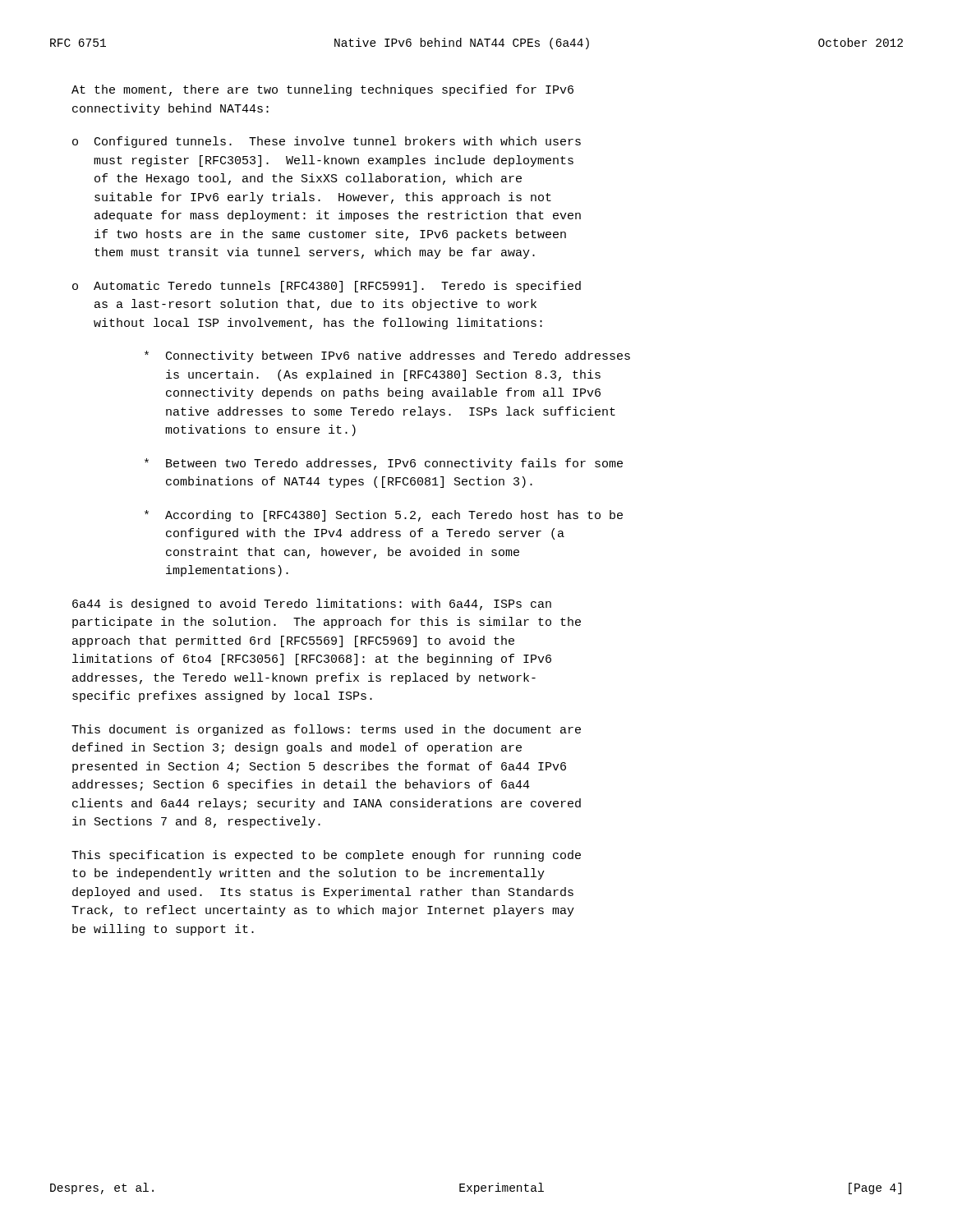Point to the block beginning "Between two Teredo addresses,"
Screen dimensions: 1232x953
tap(361, 473)
